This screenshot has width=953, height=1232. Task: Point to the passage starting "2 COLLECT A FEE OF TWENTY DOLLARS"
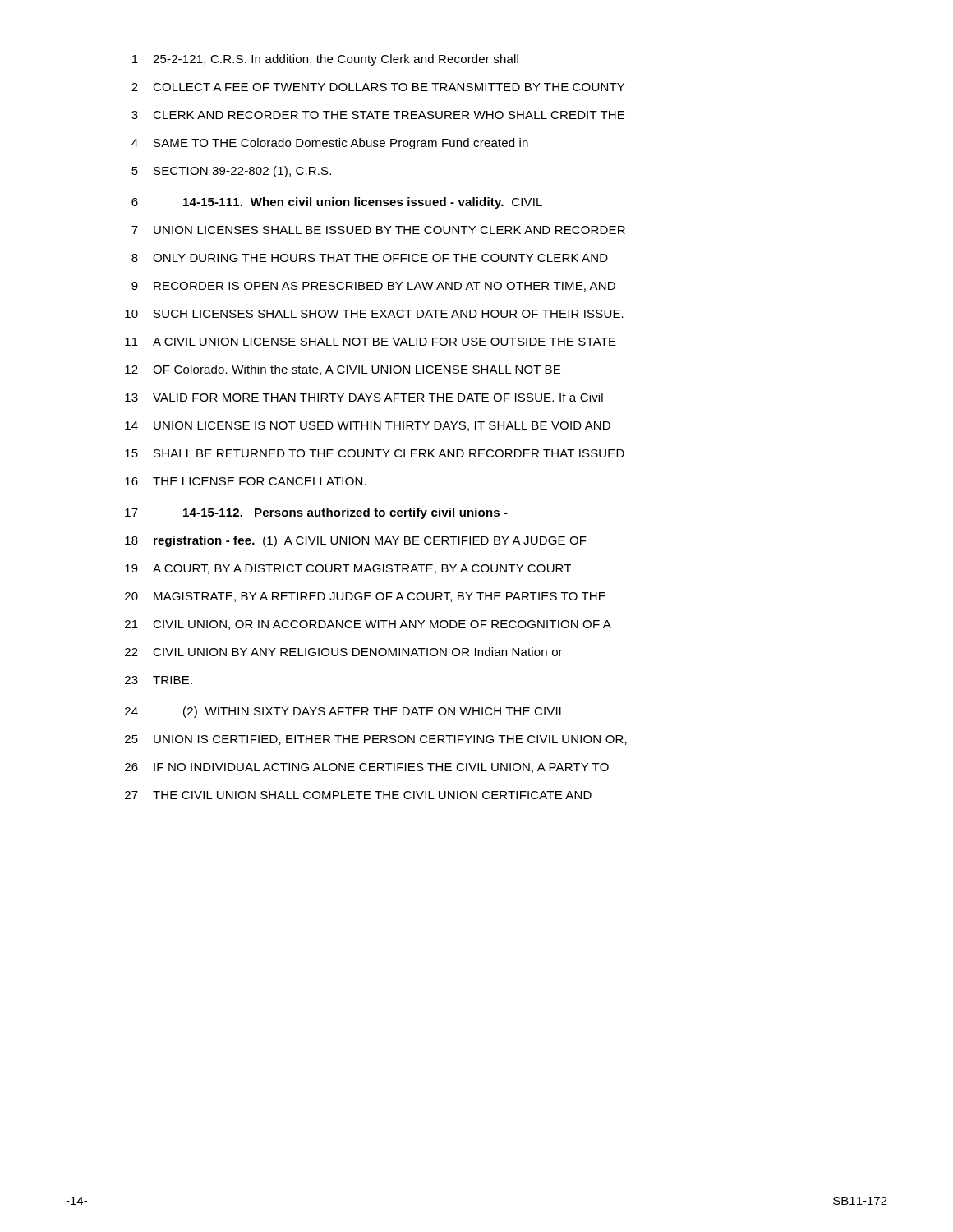[x=493, y=87]
